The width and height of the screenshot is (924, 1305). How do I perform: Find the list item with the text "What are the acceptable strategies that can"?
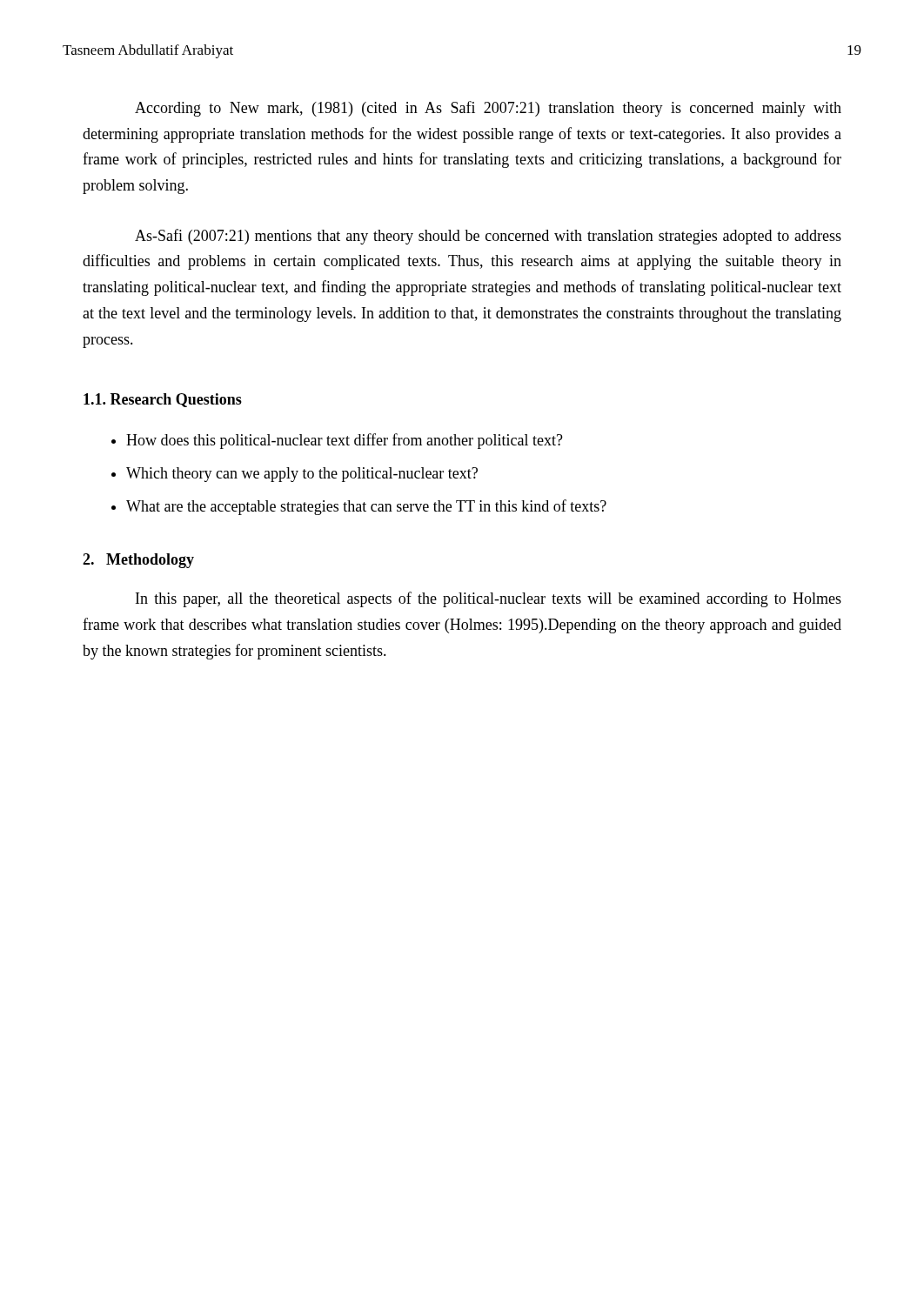tap(366, 506)
